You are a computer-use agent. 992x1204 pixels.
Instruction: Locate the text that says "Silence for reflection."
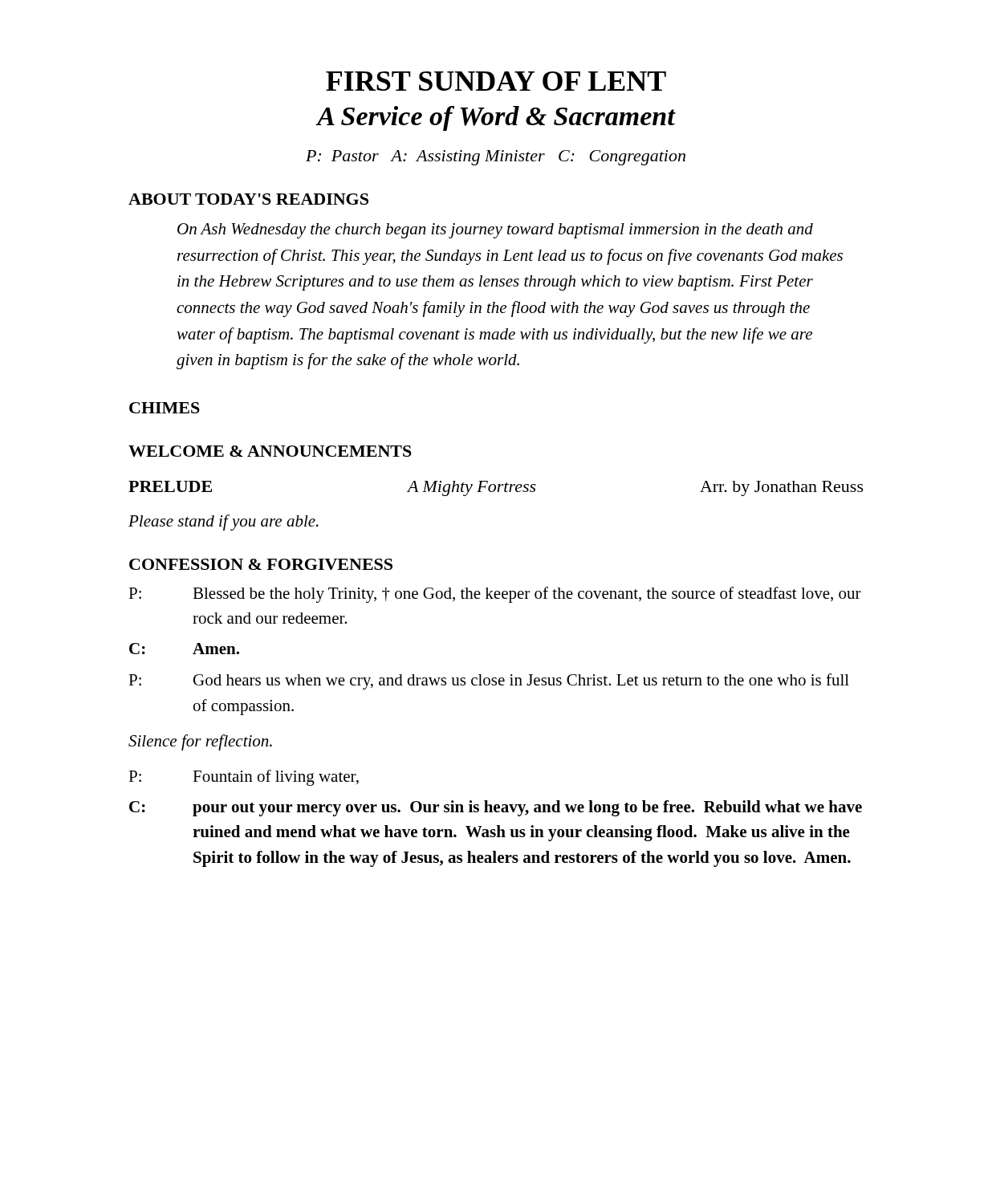(x=201, y=741)
